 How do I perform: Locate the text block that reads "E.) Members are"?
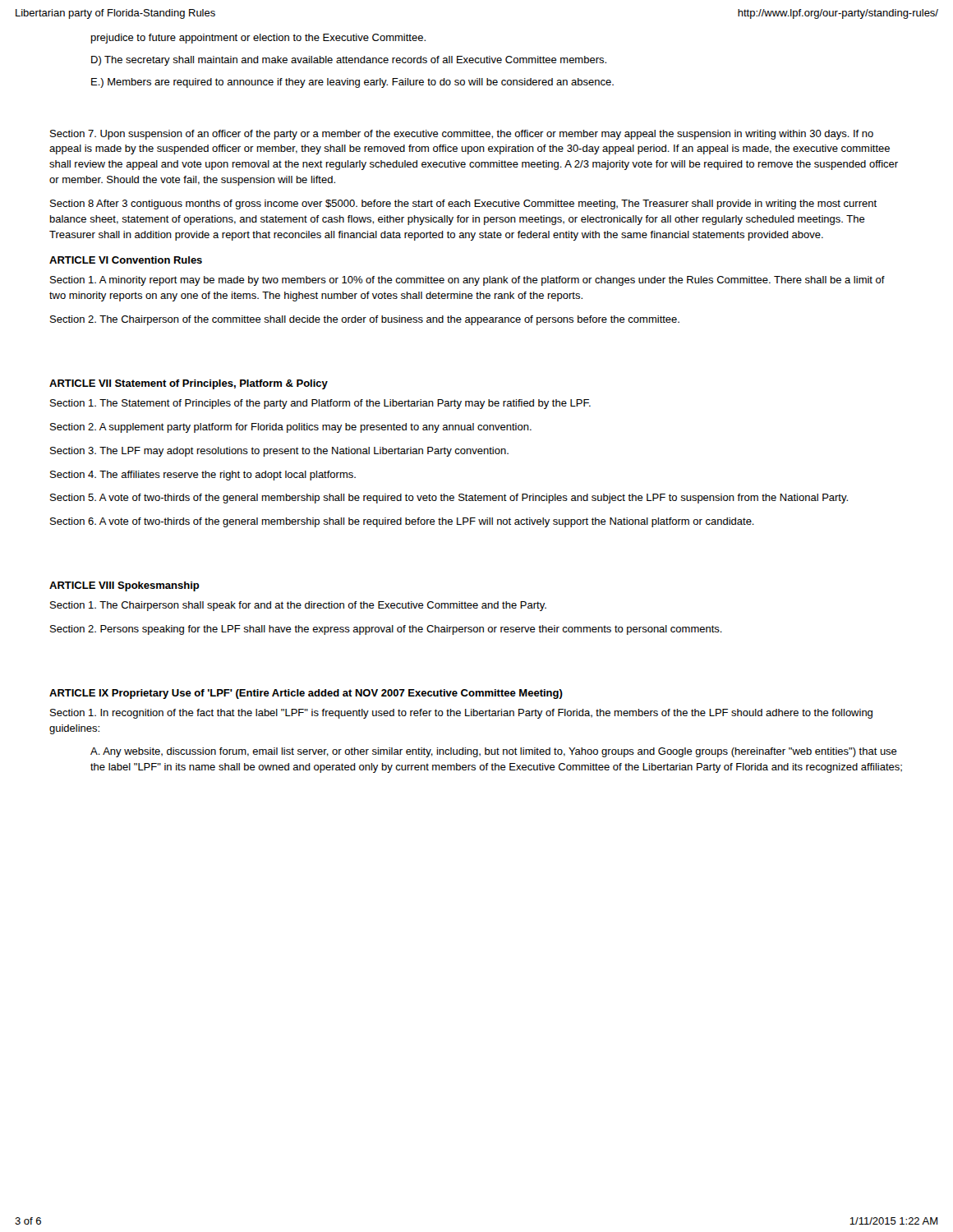pos(352,81)
